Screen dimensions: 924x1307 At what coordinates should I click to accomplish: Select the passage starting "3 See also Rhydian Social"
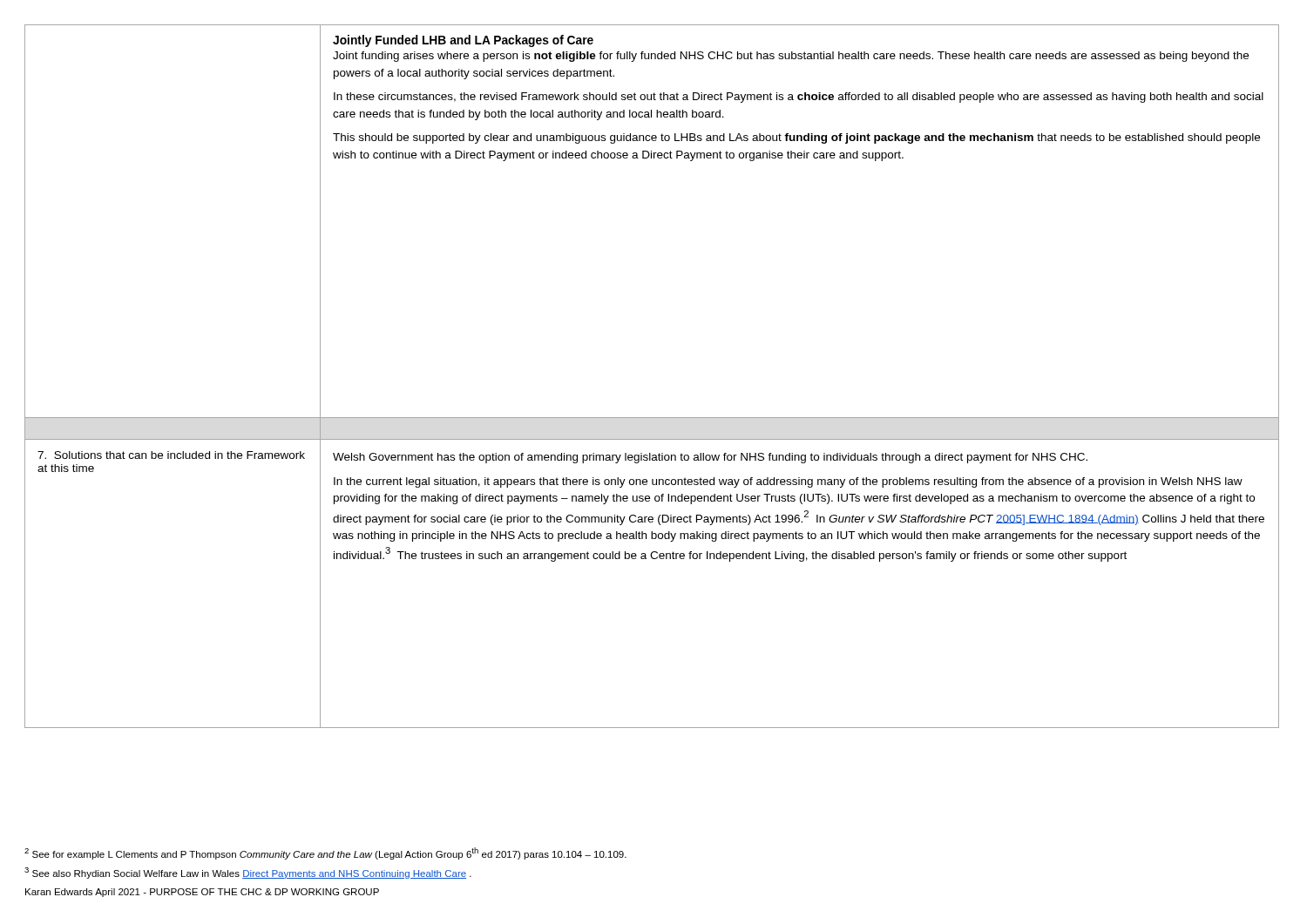(x=248, y=871)
